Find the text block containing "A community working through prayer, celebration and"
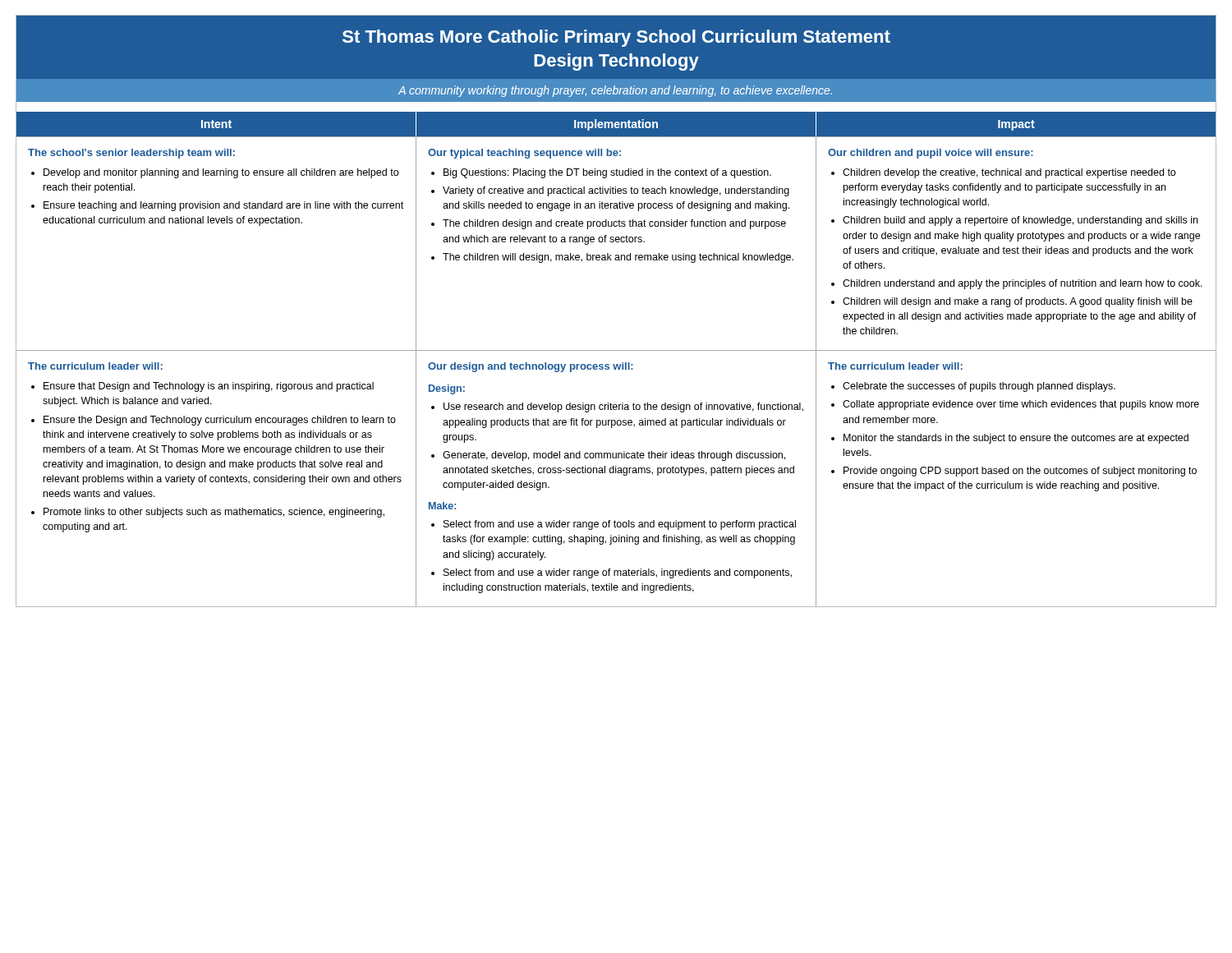 pos(616,91)
